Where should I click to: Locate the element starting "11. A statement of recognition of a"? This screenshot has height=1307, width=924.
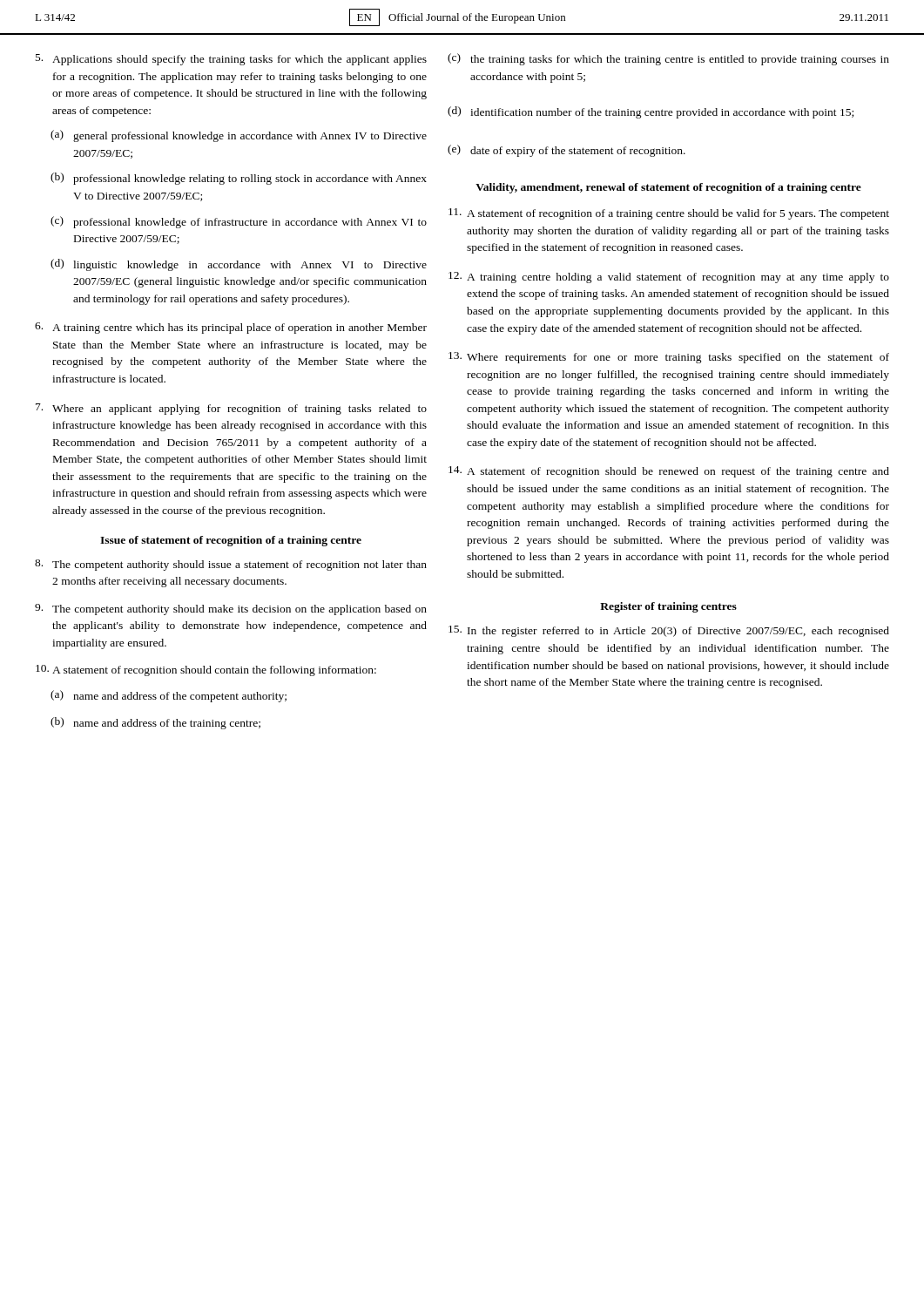pos(668,230)
